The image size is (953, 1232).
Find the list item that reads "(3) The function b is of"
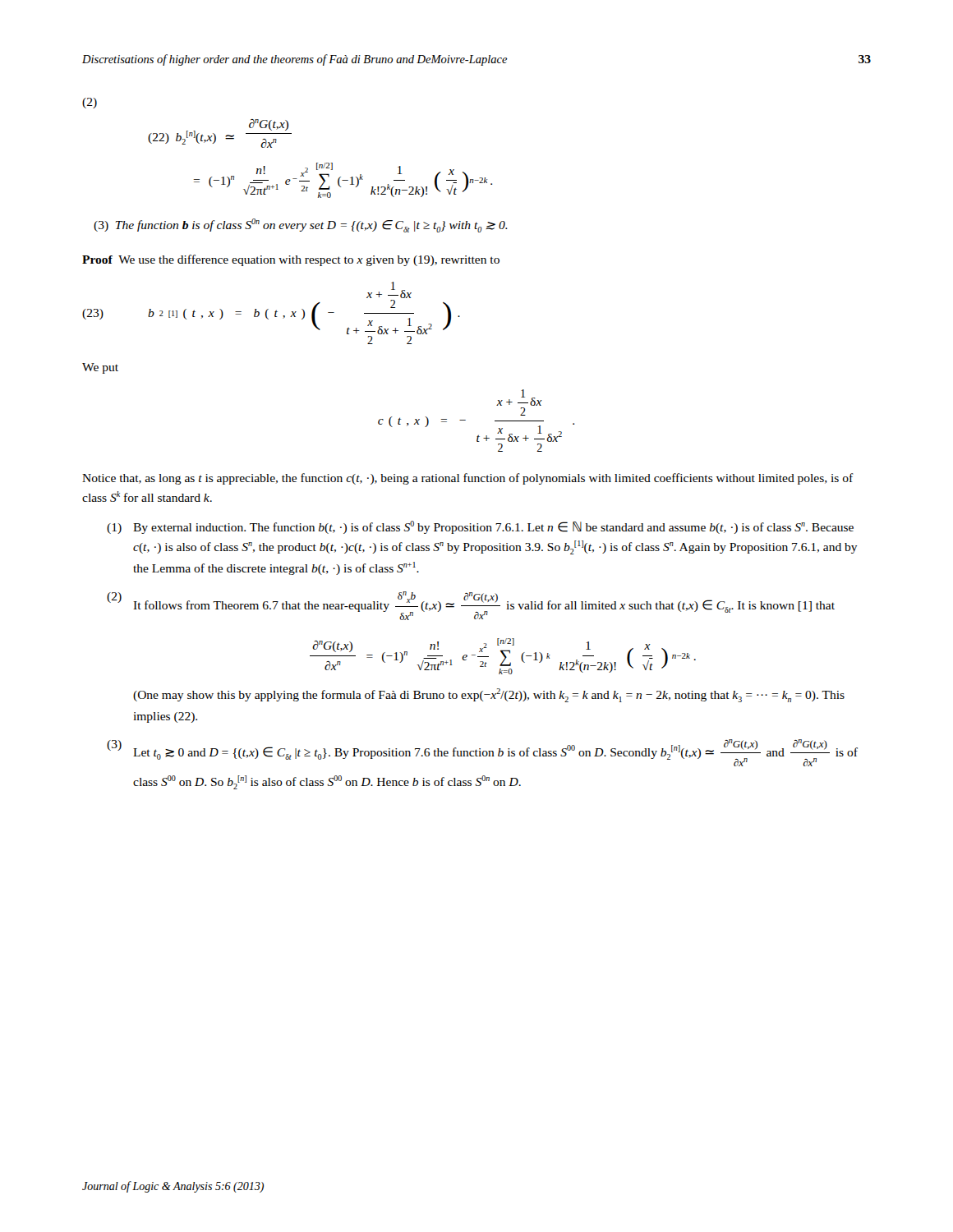[301, 225]
